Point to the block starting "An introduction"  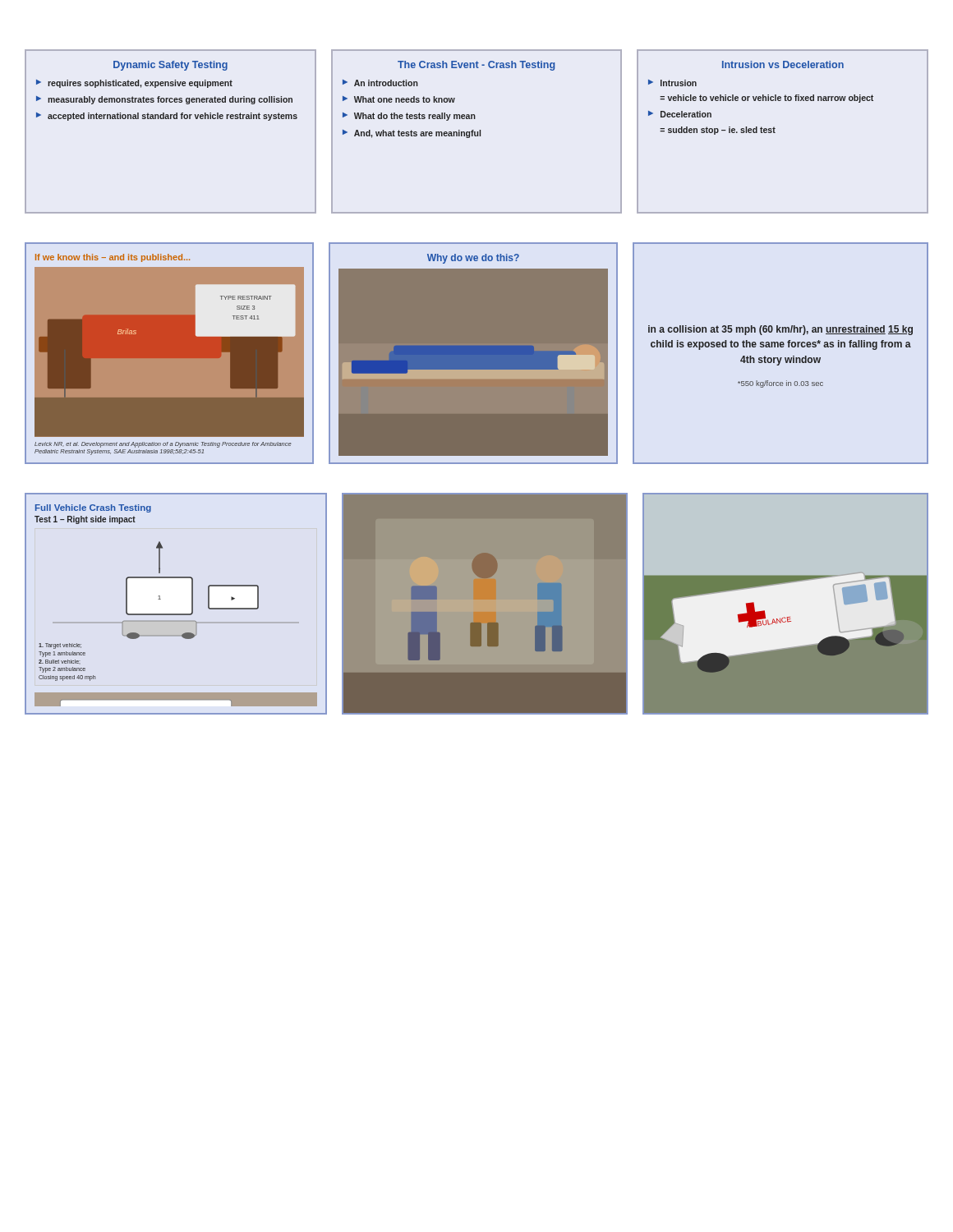[386, 83]
